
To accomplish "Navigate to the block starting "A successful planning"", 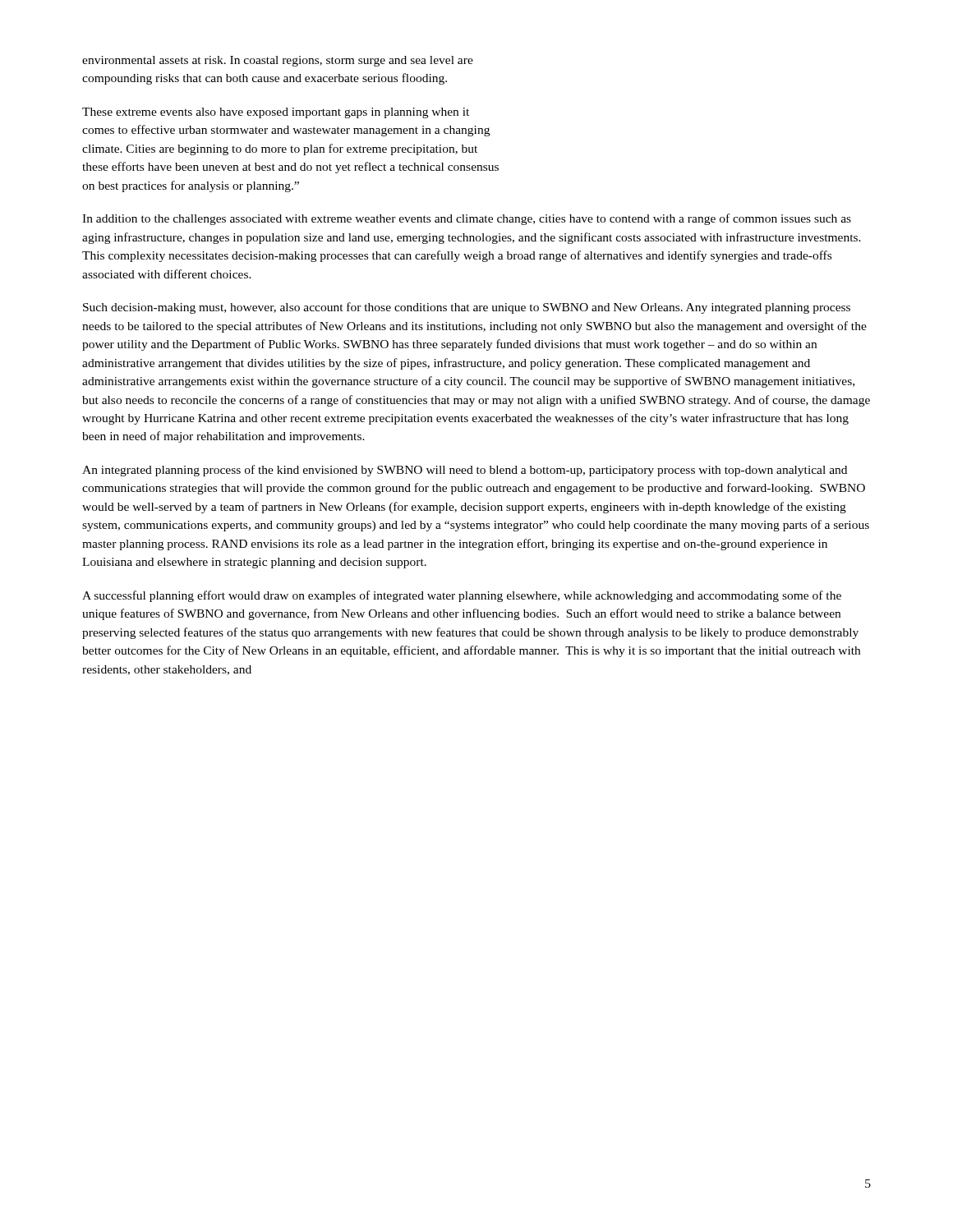I will pos(471,632).
